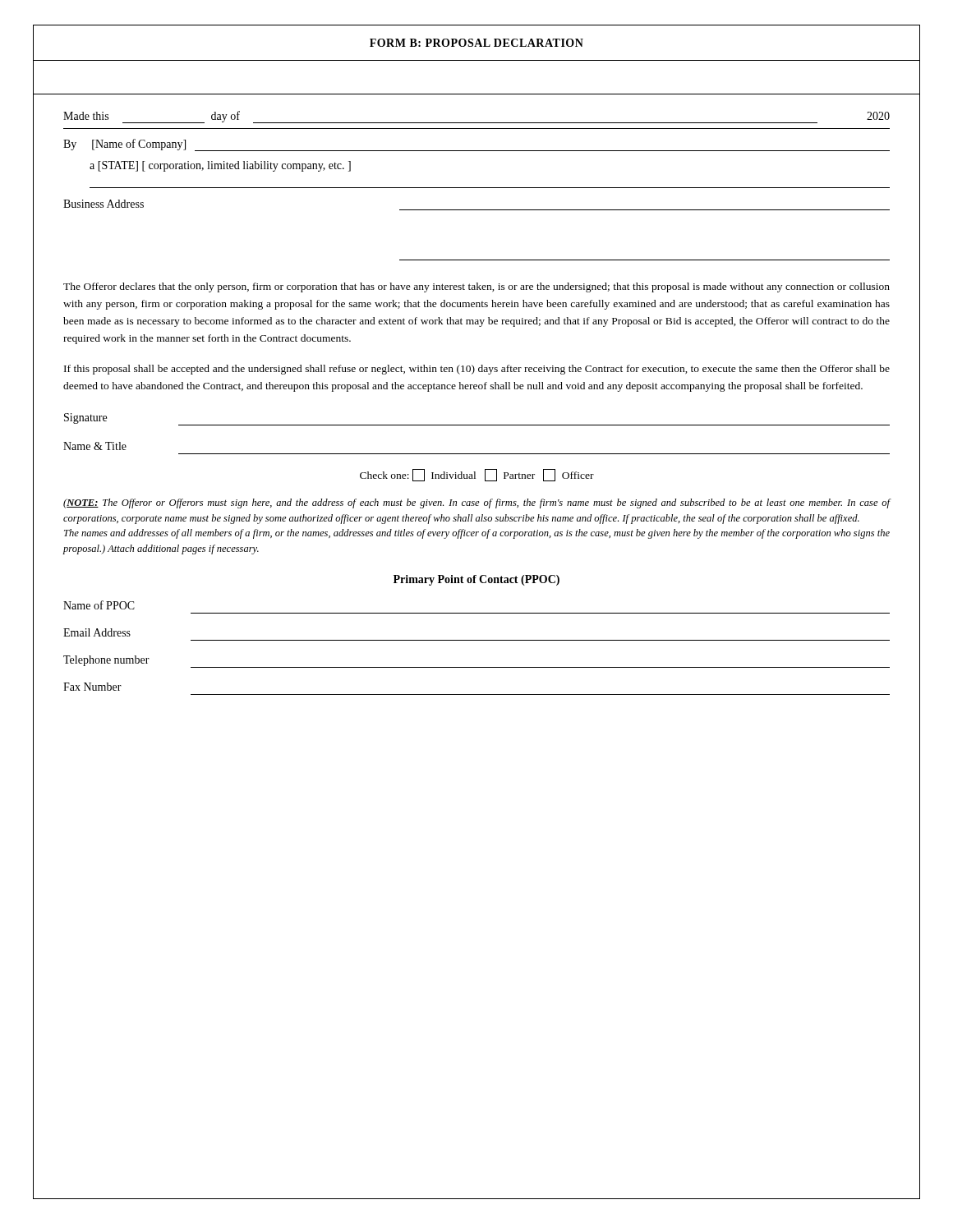Find the block on this page that starts "a [STATE] [ corporation, limited liability company, etc."

pyautogui.click(x=220, y=166)
